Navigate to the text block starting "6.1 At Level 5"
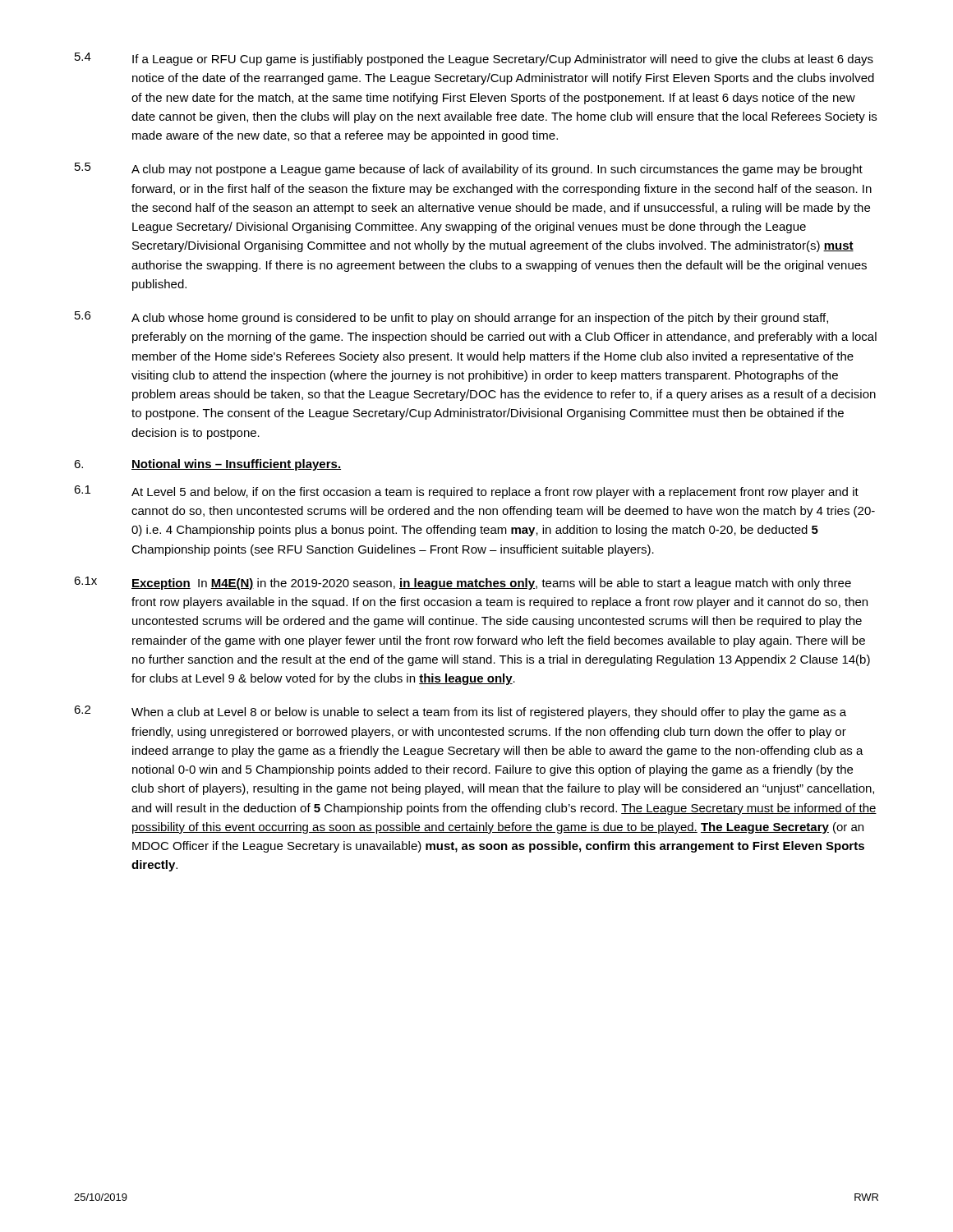Image resolution: width=953 pixels, height=1232 pixels. (x=476, y=520)
